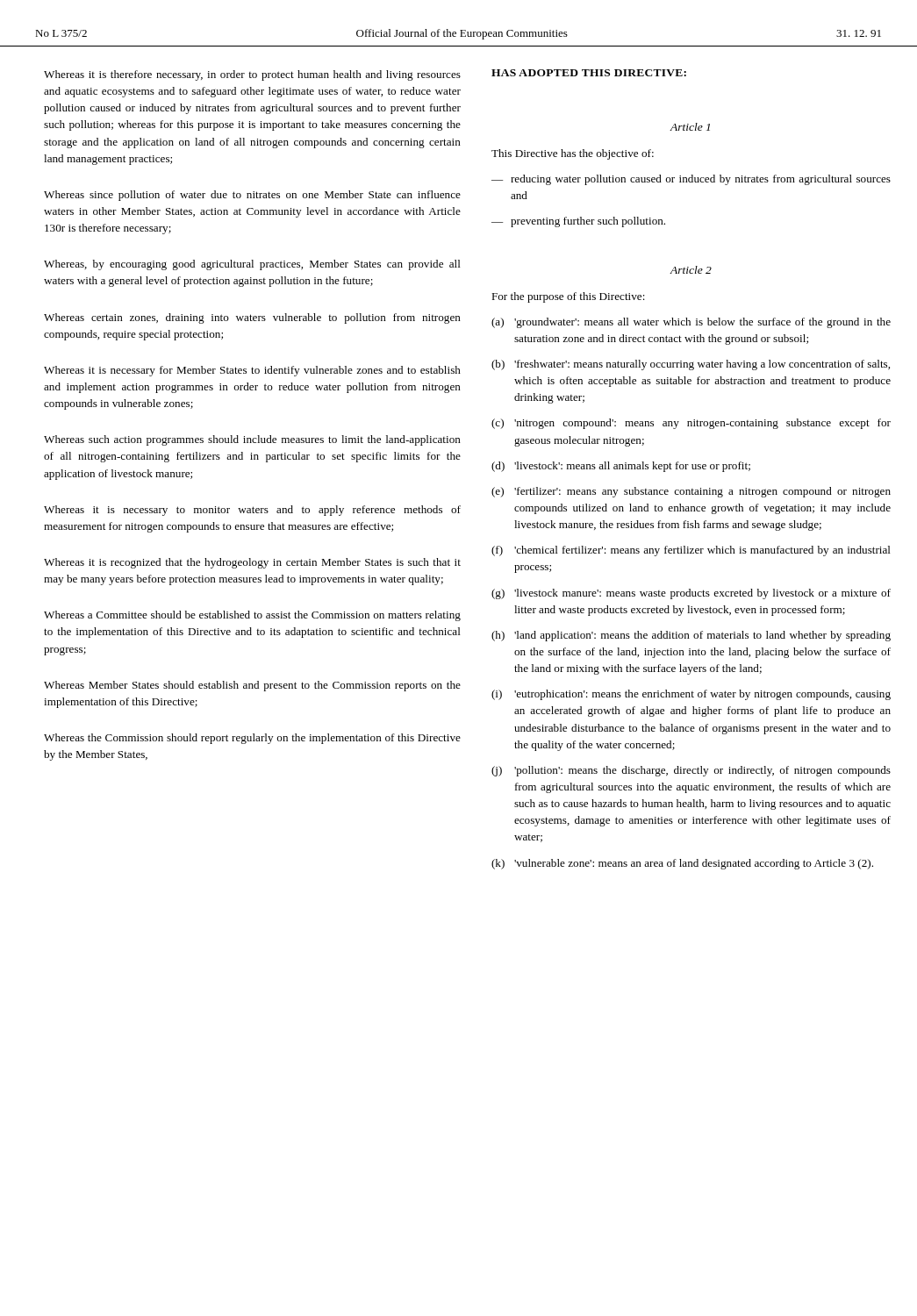Navigate to the region starting "— preventing further"

pos(578,222)
